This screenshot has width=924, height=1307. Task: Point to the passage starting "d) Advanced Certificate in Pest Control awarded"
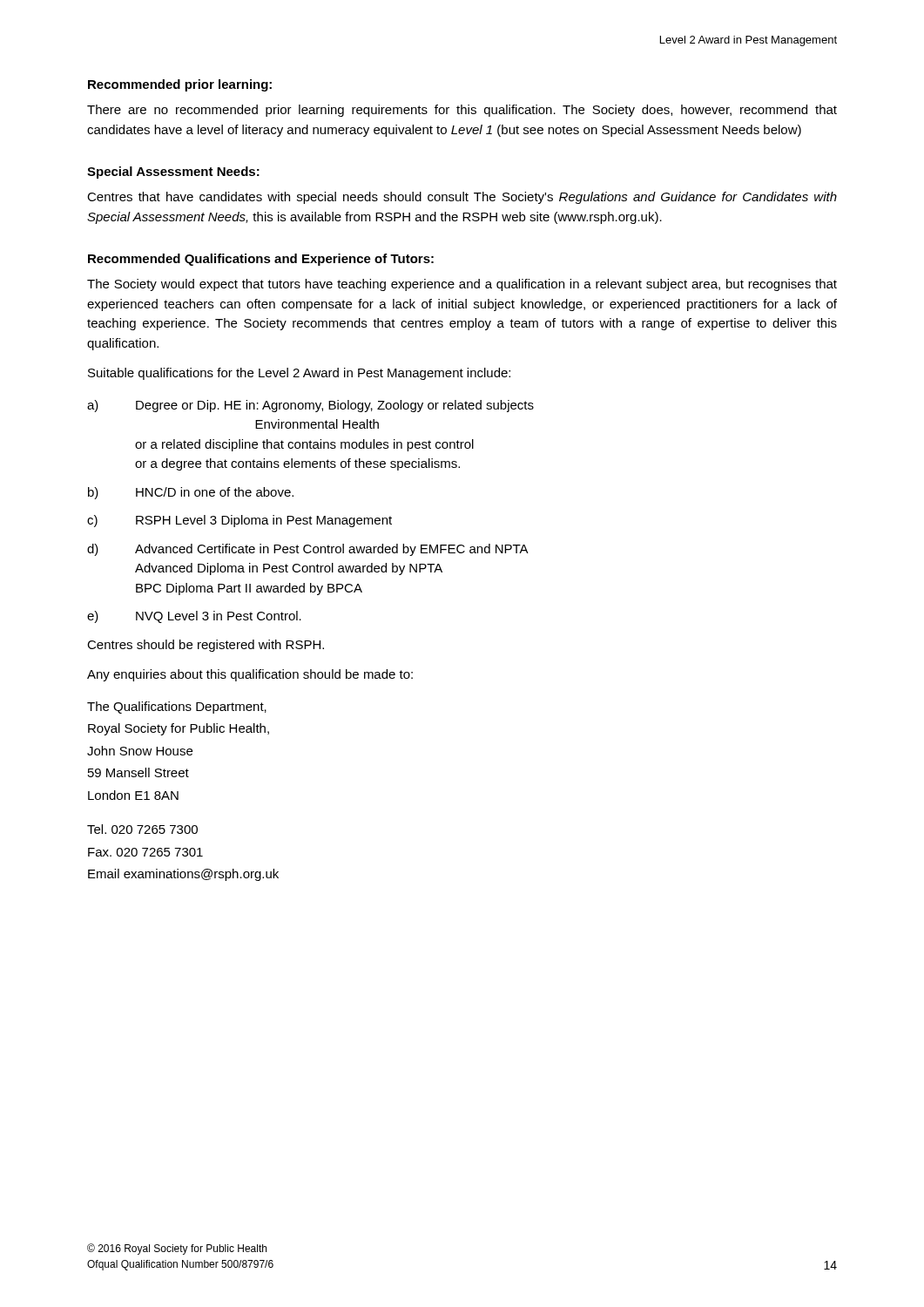coord(308,550)
